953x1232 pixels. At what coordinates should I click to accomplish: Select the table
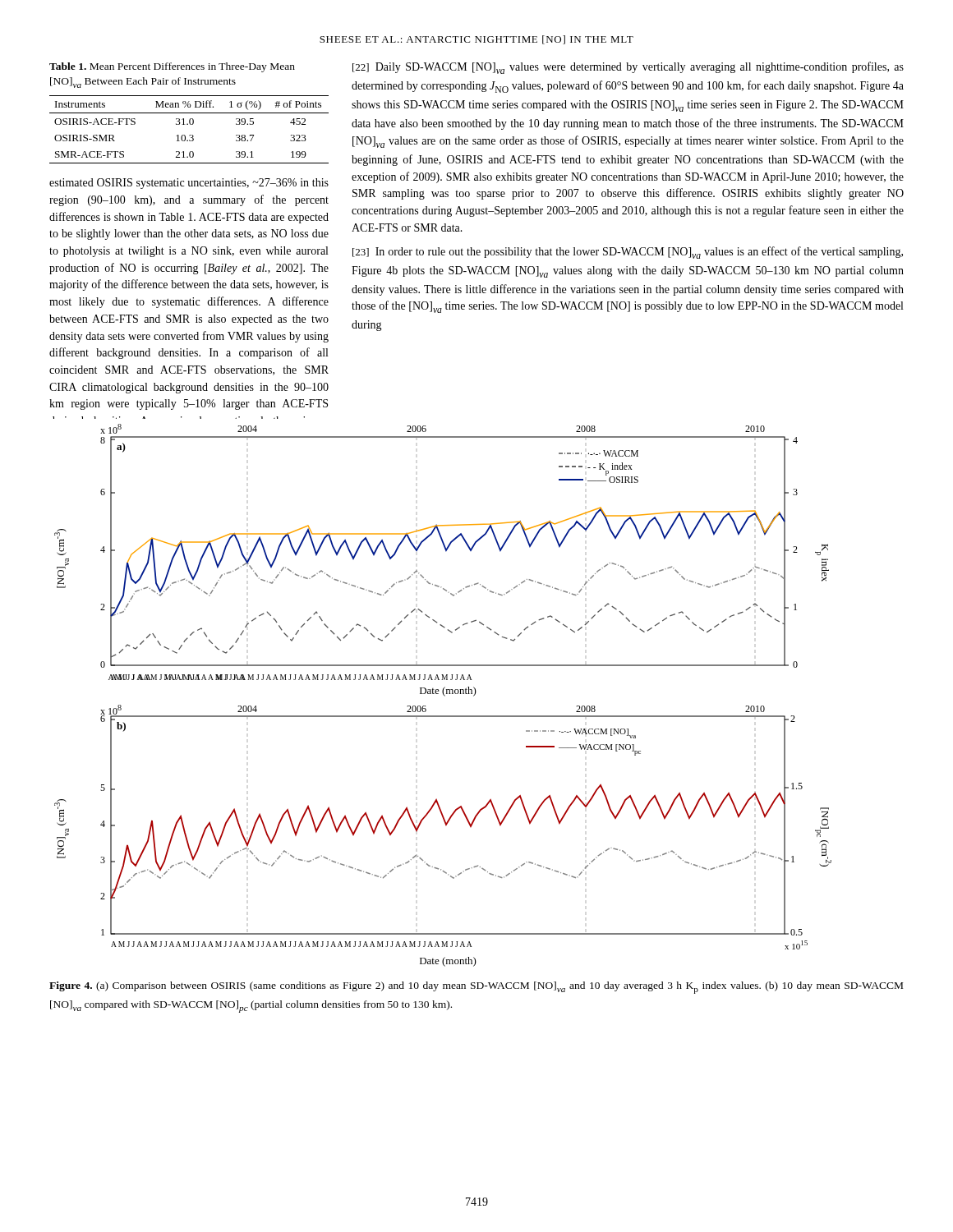189,129
